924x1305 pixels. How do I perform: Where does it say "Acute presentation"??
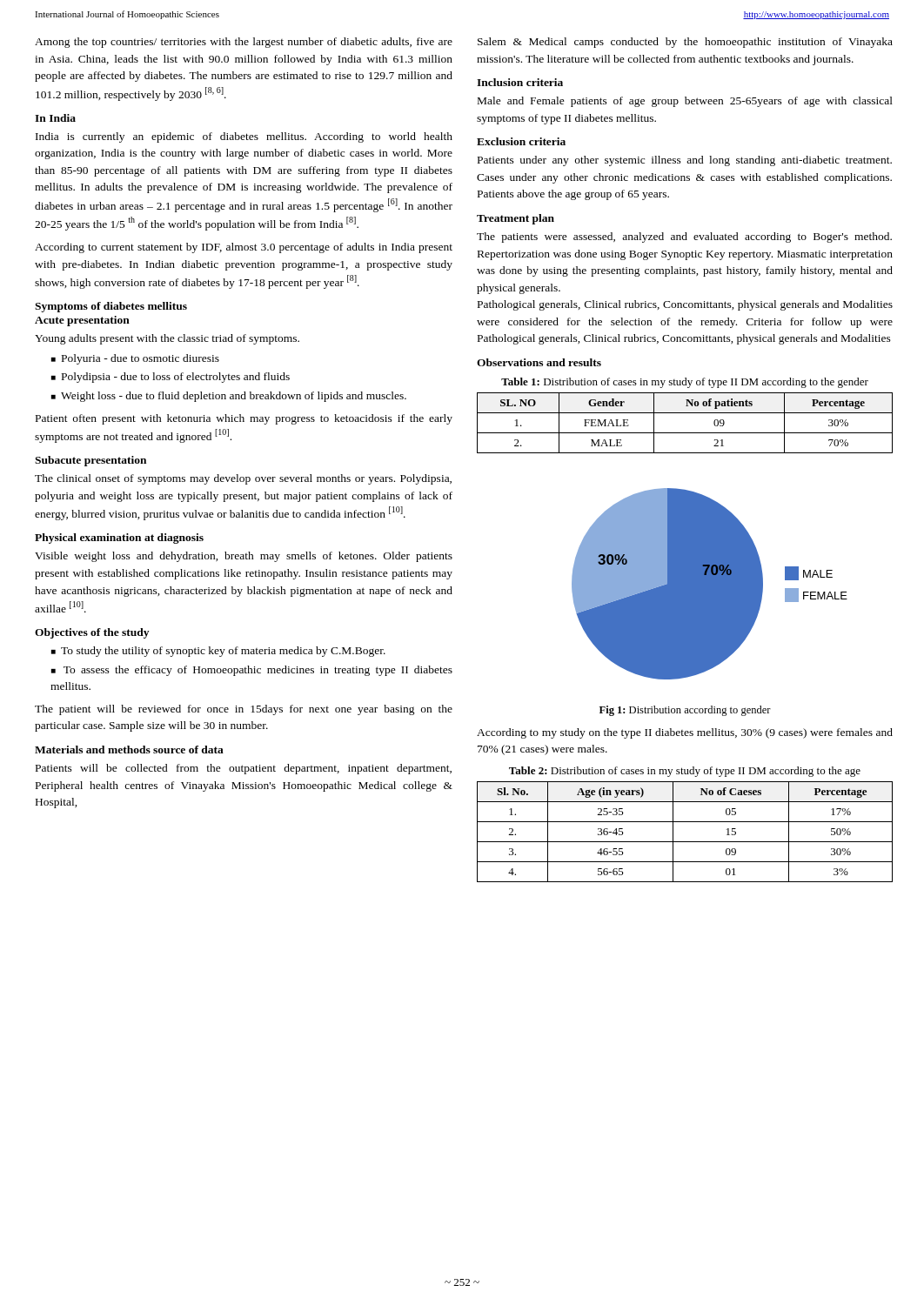pyautogui.click(x=82, y=320)
